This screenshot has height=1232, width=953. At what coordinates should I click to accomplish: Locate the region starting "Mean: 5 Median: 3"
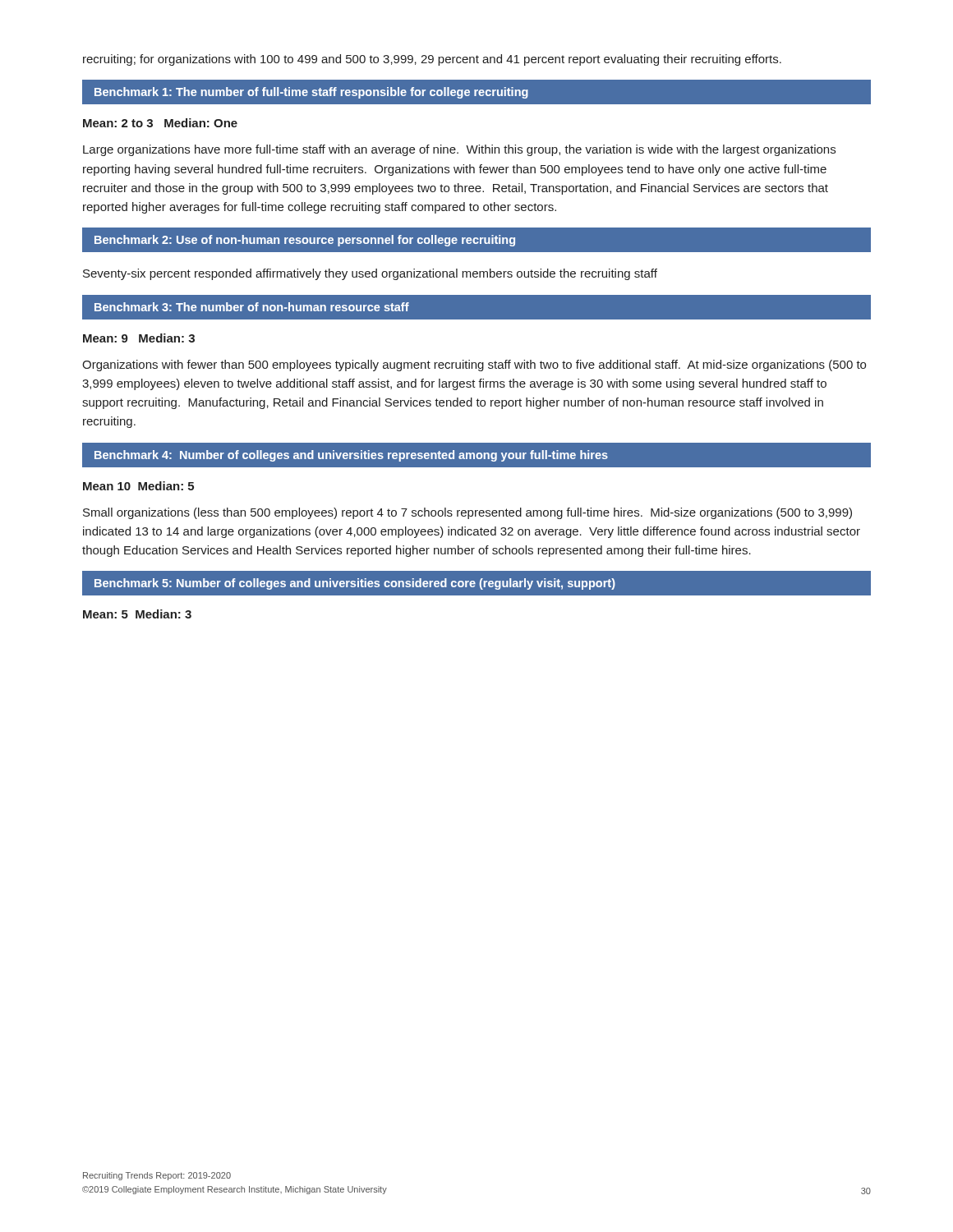[x=137, y=614]
